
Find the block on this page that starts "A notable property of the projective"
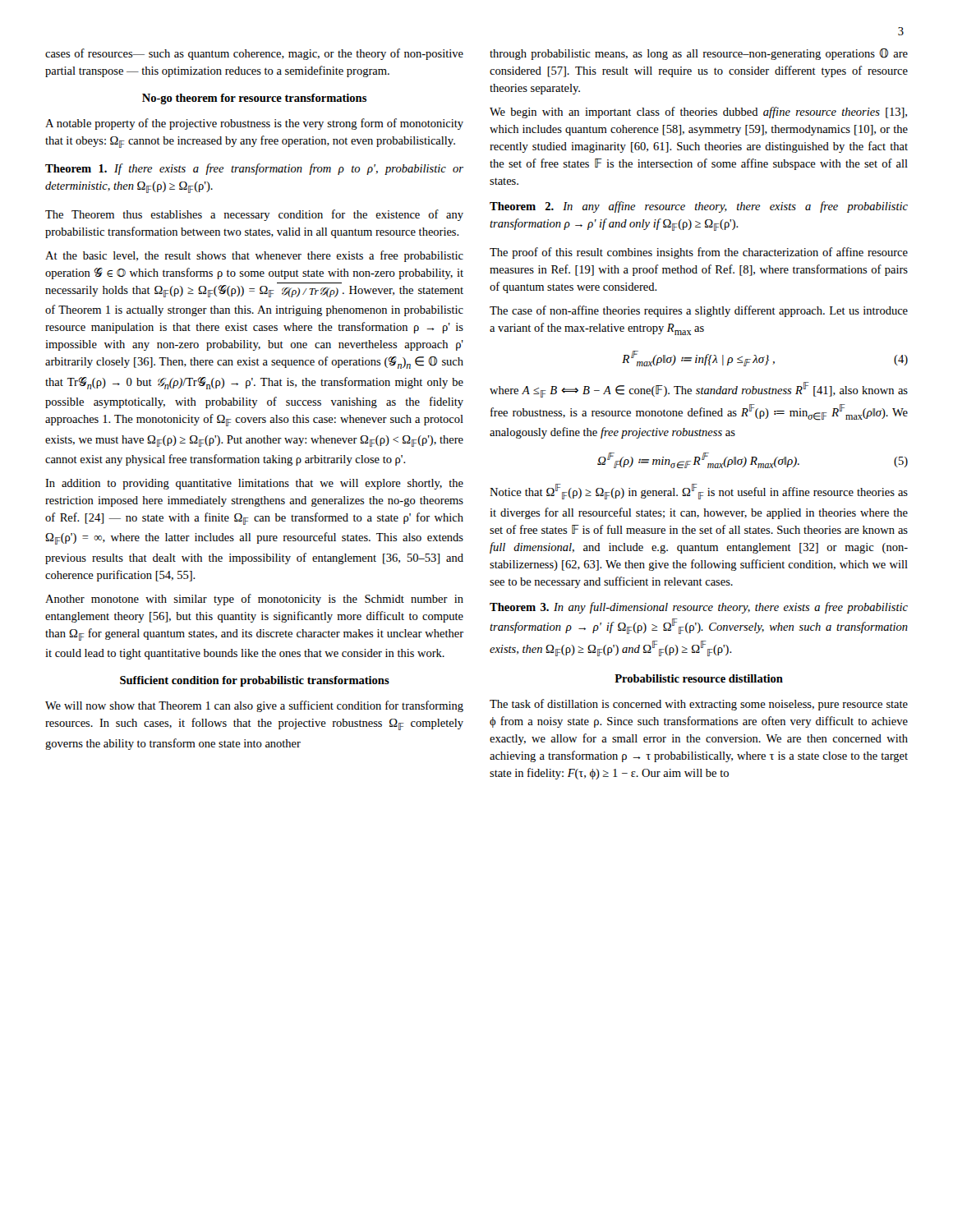pyautogui.click(x=254, y=134)
